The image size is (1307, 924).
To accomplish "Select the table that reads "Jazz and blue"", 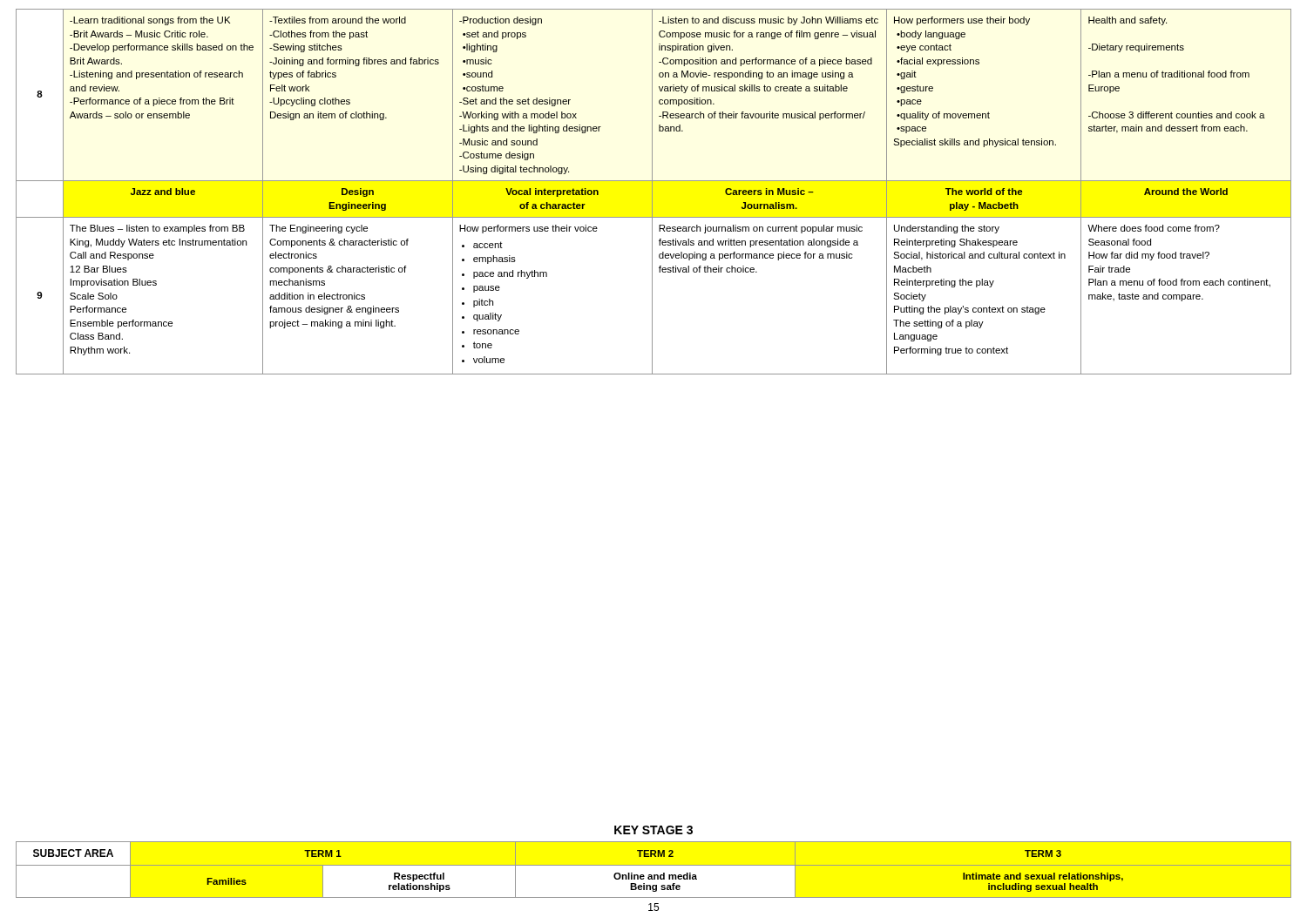I will coord(654,413).
